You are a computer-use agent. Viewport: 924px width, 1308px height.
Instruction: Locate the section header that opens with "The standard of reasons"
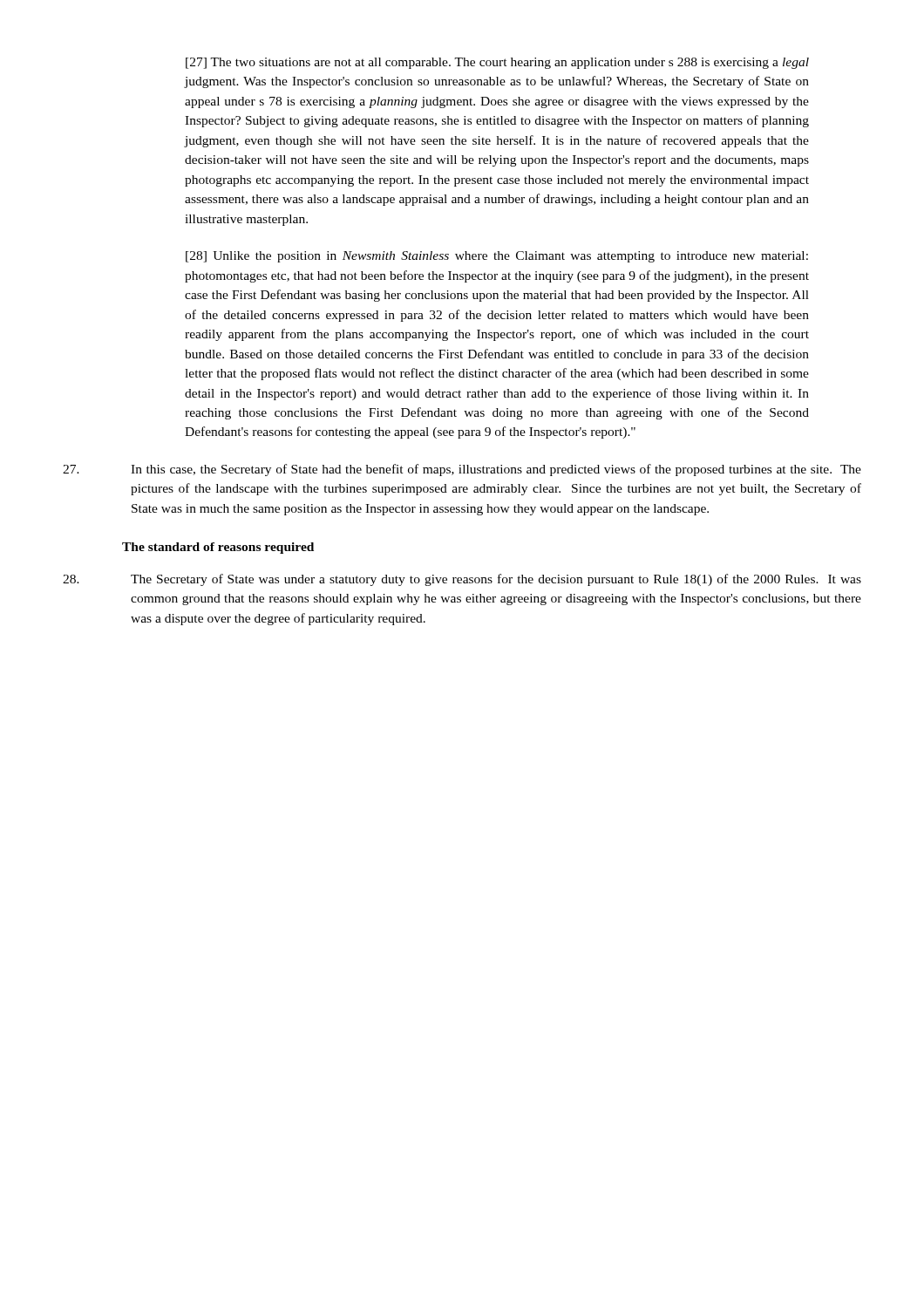[x=218, y=547]
